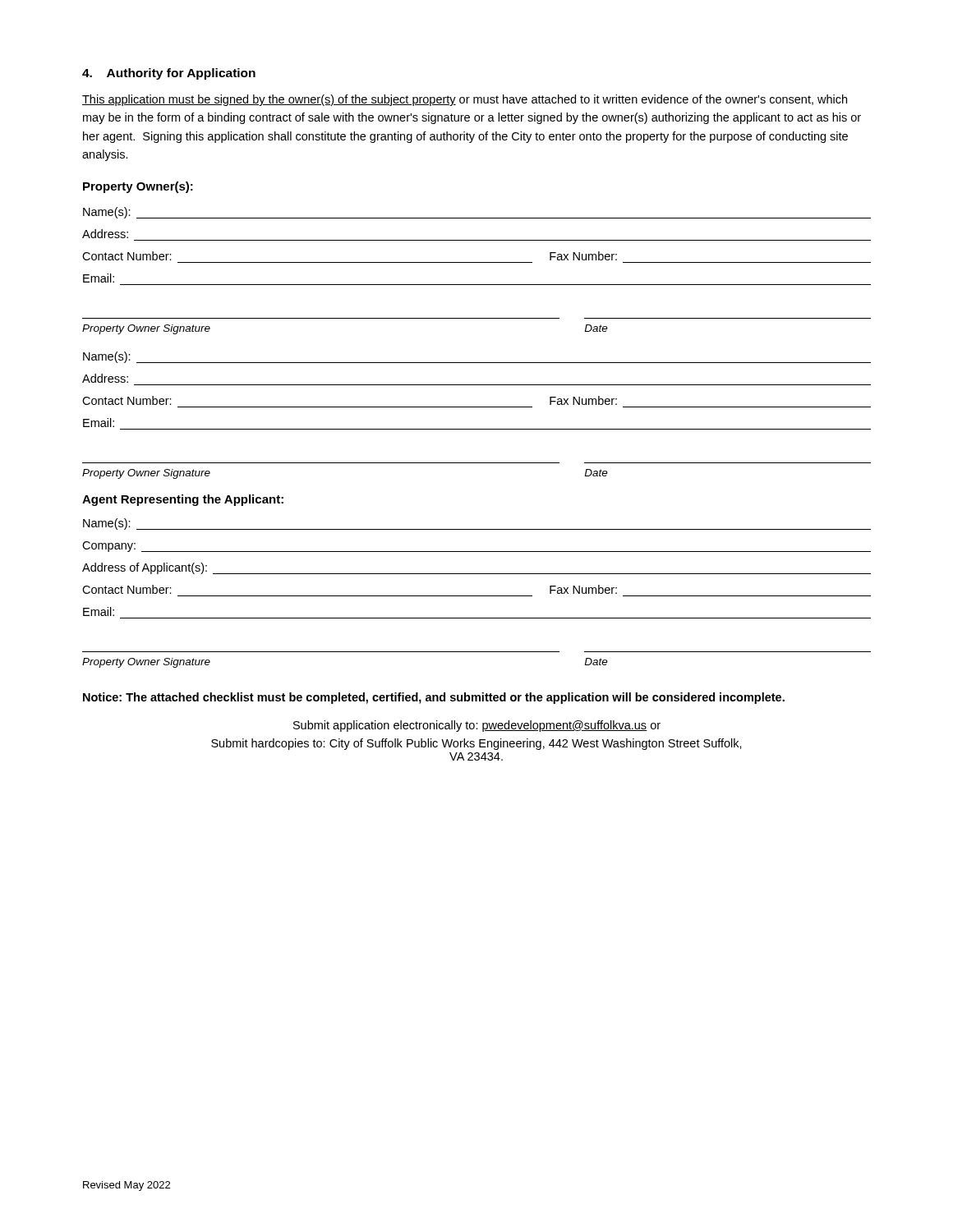The image size is (953, 1232).
Task: Locate the element starting "4. Authority for"
Action: [x=169, y=73]
